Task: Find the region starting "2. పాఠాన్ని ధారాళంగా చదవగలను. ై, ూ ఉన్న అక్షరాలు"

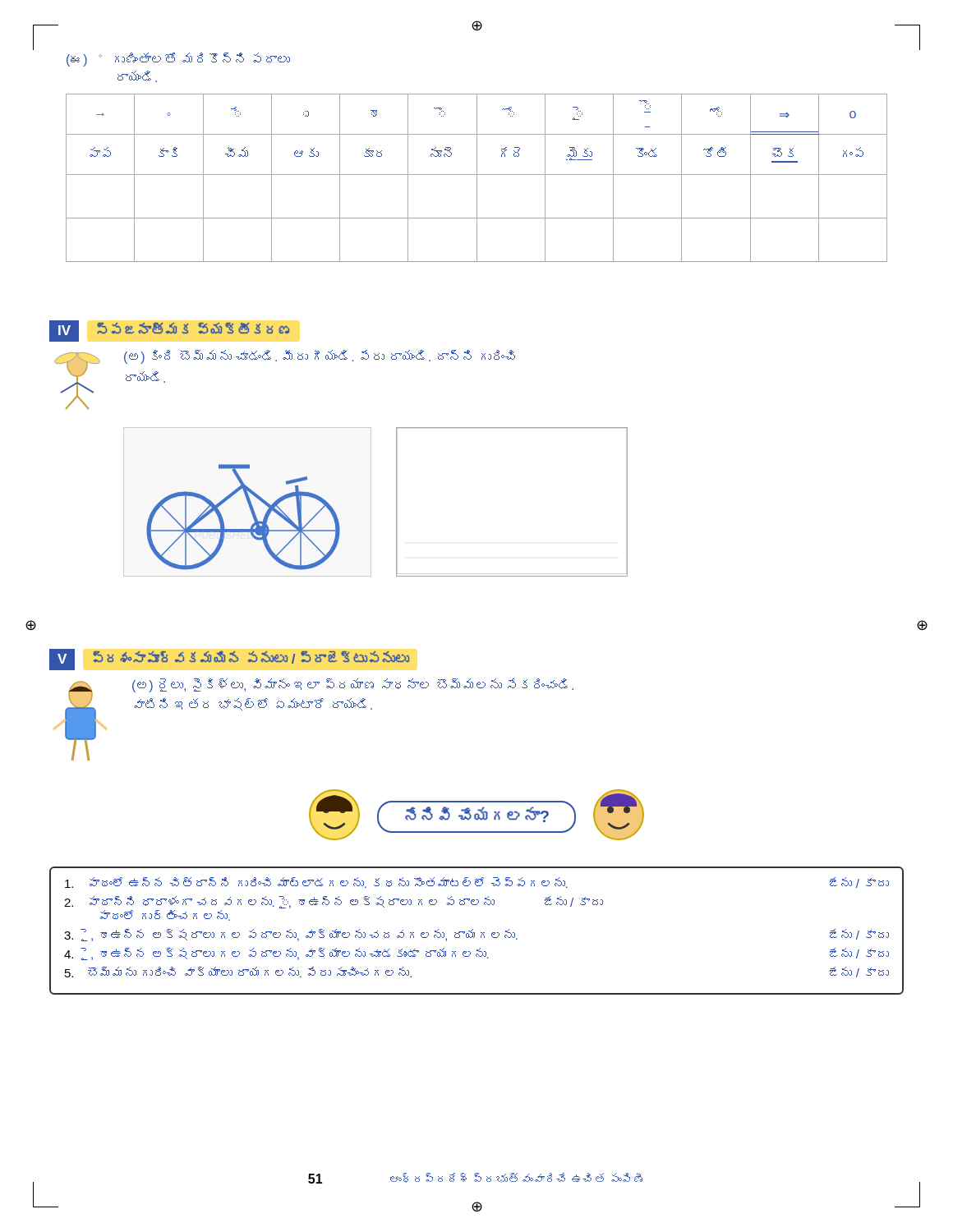Action: pyautogui.click(x=476, y=909)
